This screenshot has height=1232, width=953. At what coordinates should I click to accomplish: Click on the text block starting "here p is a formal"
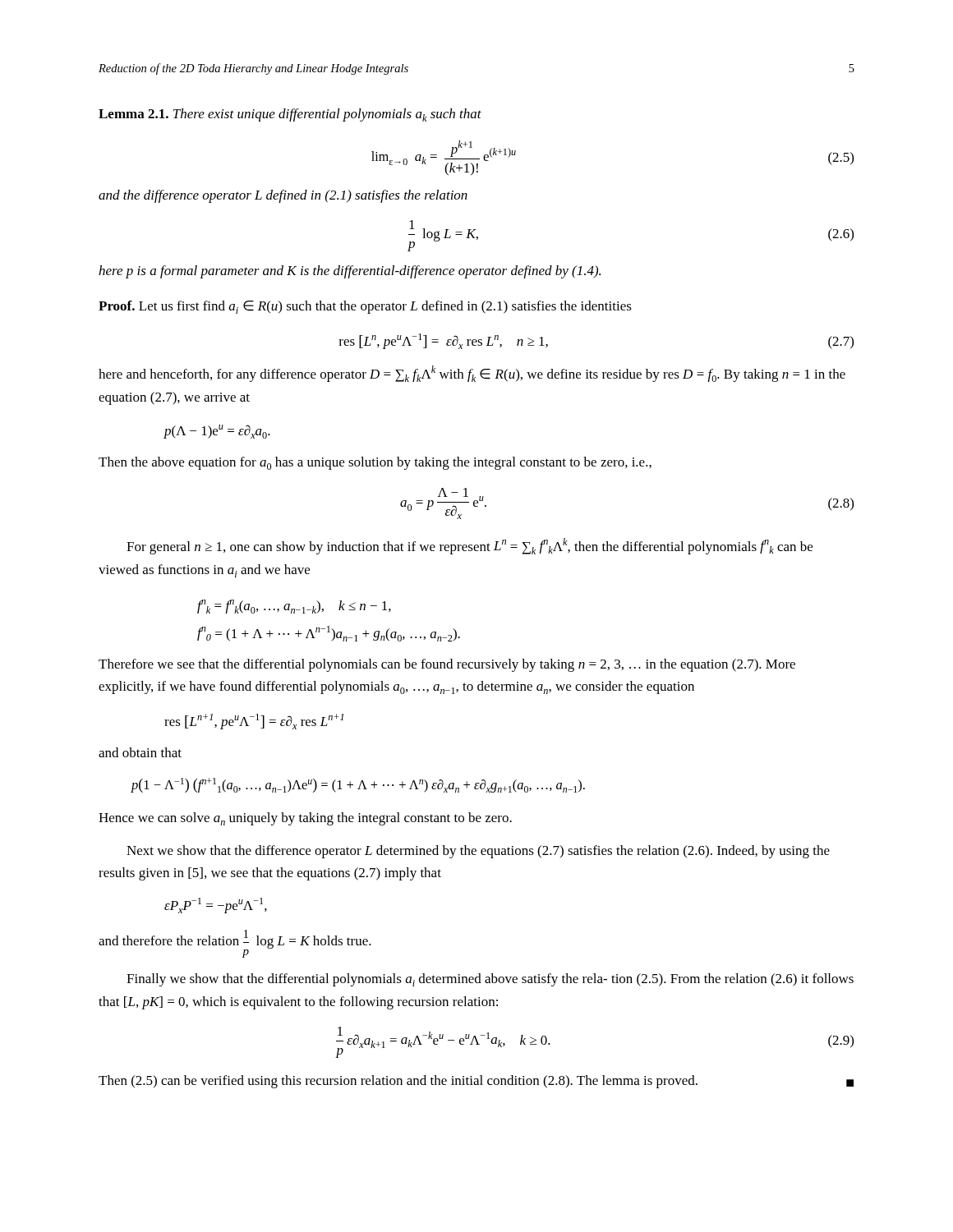(350, 271)
